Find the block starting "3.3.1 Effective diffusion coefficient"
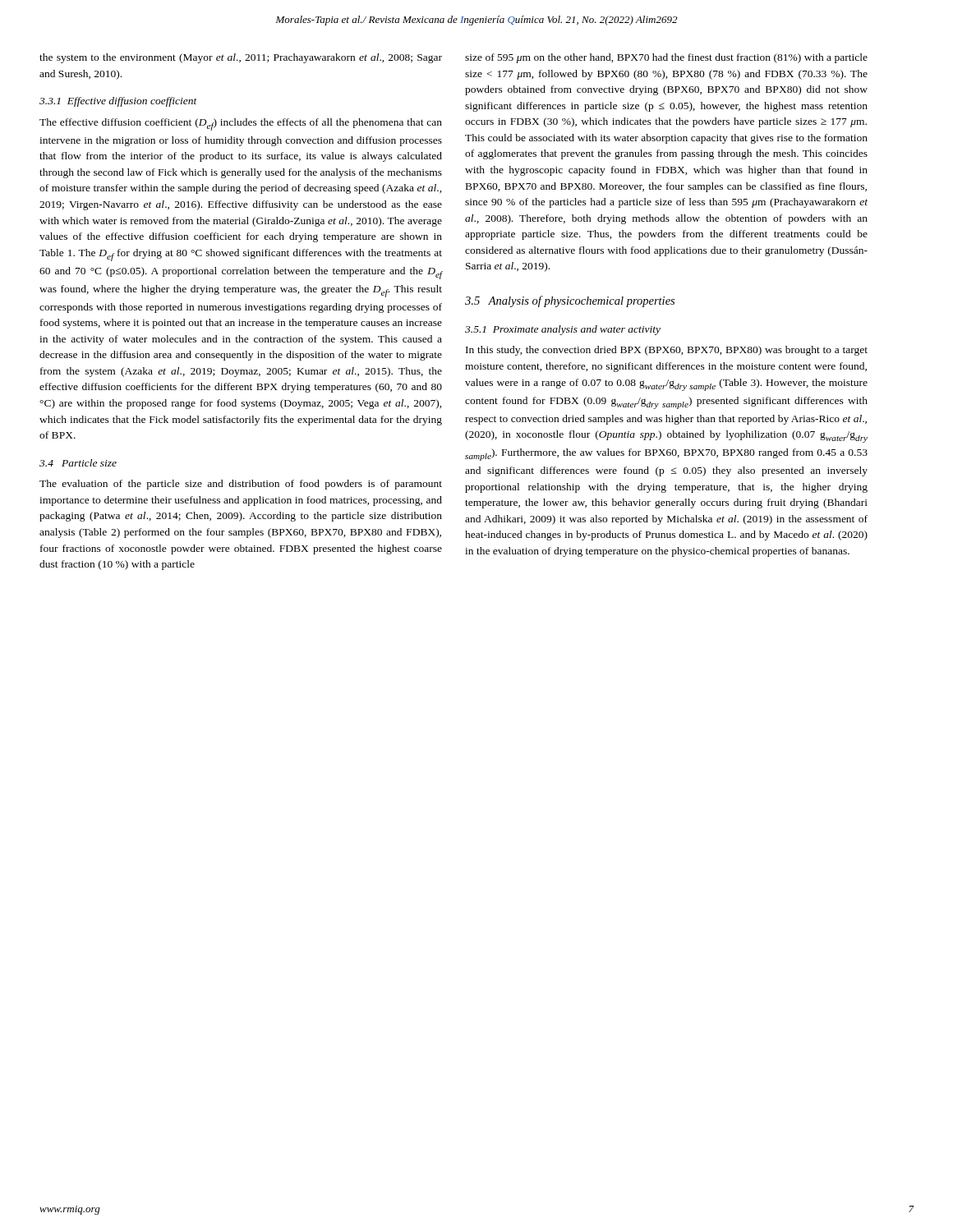The height and width of the screenshot is (1232, 953). click(118, 102)
